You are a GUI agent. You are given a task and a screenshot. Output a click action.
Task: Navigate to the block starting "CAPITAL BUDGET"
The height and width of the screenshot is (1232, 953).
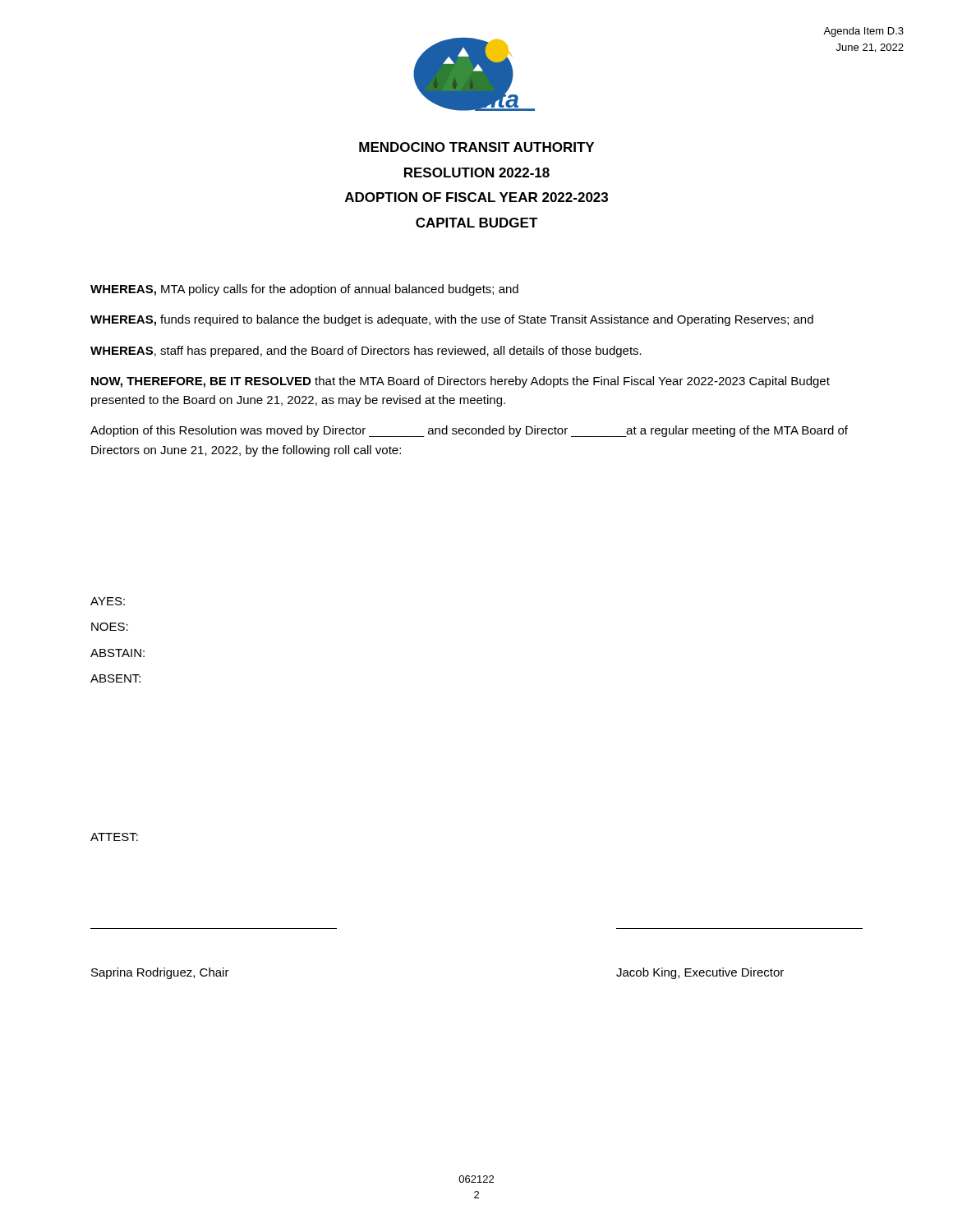click(x=476, y=223)
